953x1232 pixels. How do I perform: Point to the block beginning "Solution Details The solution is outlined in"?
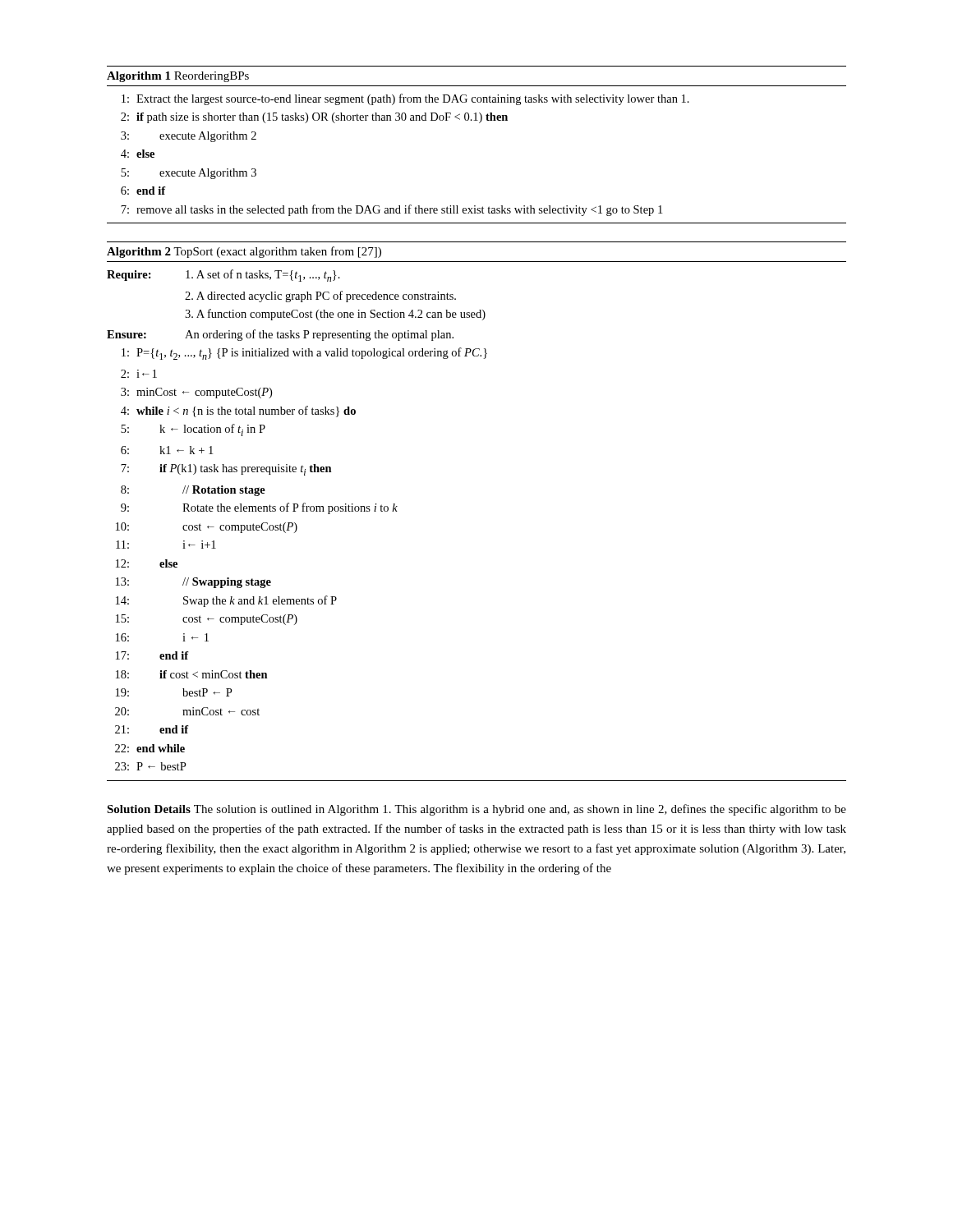476,838
